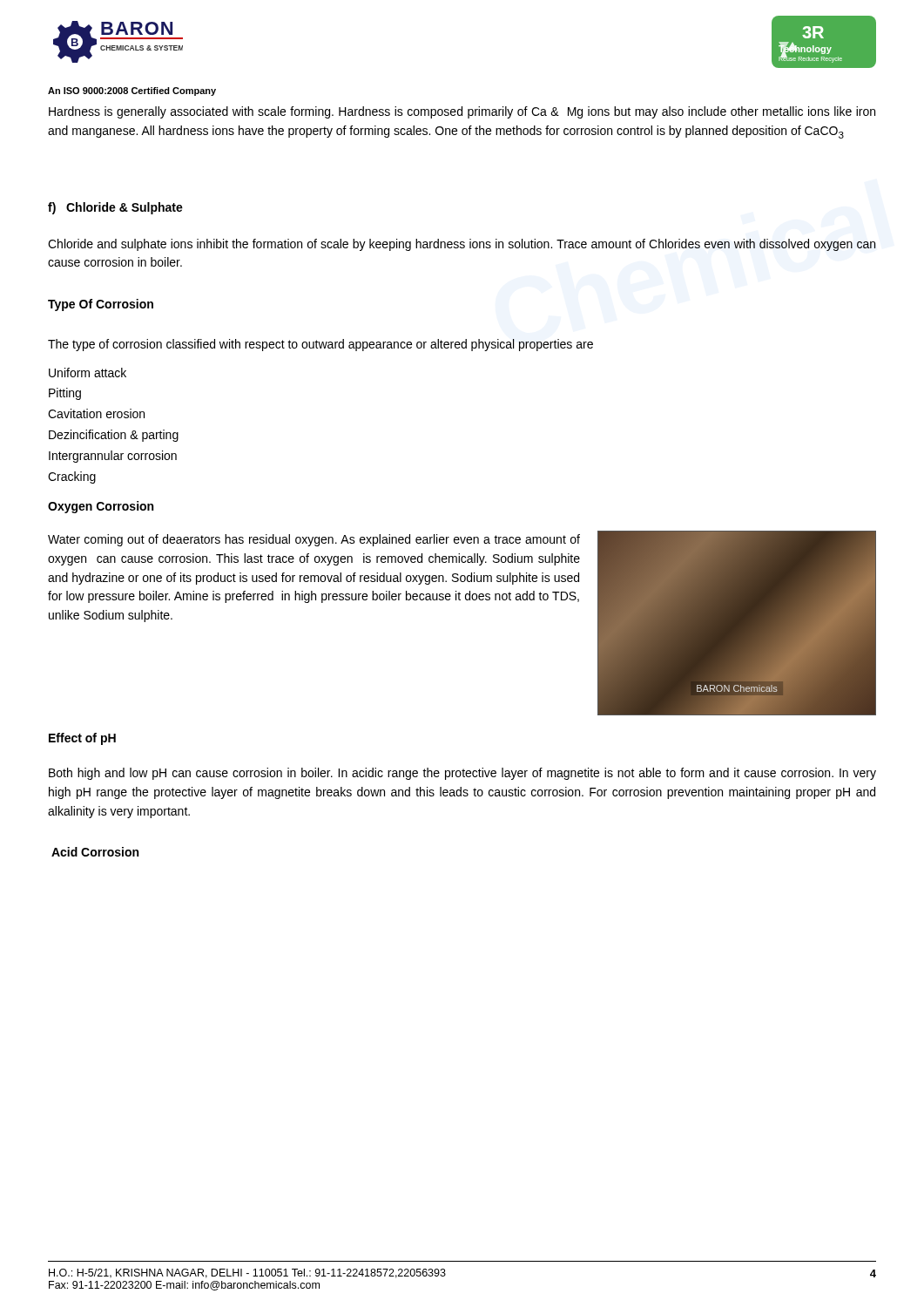Navigate to the text starting "Chloride and sulphate ions inhibit the formation of"
This screenshot has width=924, height=1307.
pos(462,253)
